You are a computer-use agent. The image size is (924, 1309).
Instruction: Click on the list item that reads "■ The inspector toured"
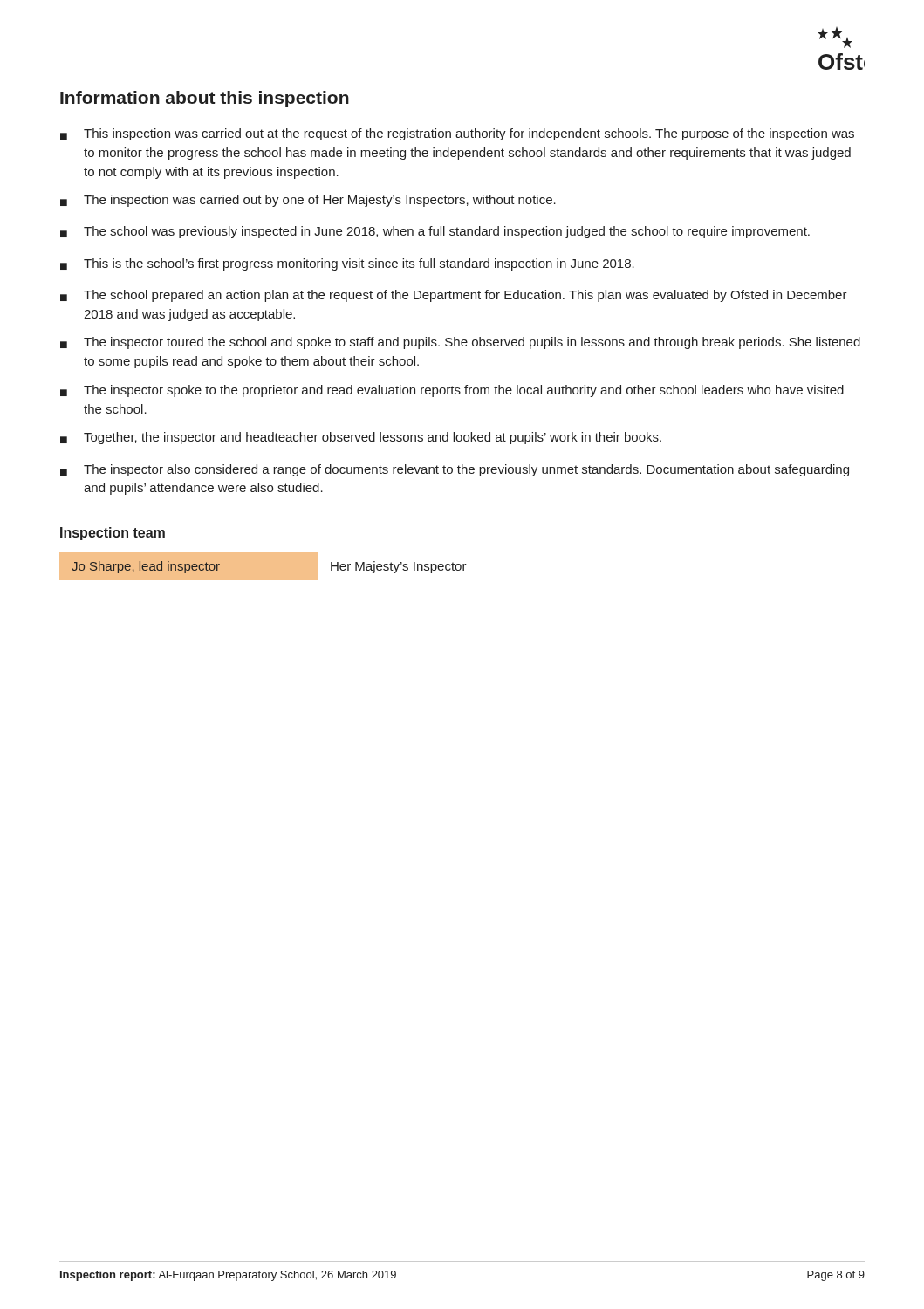point(462,352)
